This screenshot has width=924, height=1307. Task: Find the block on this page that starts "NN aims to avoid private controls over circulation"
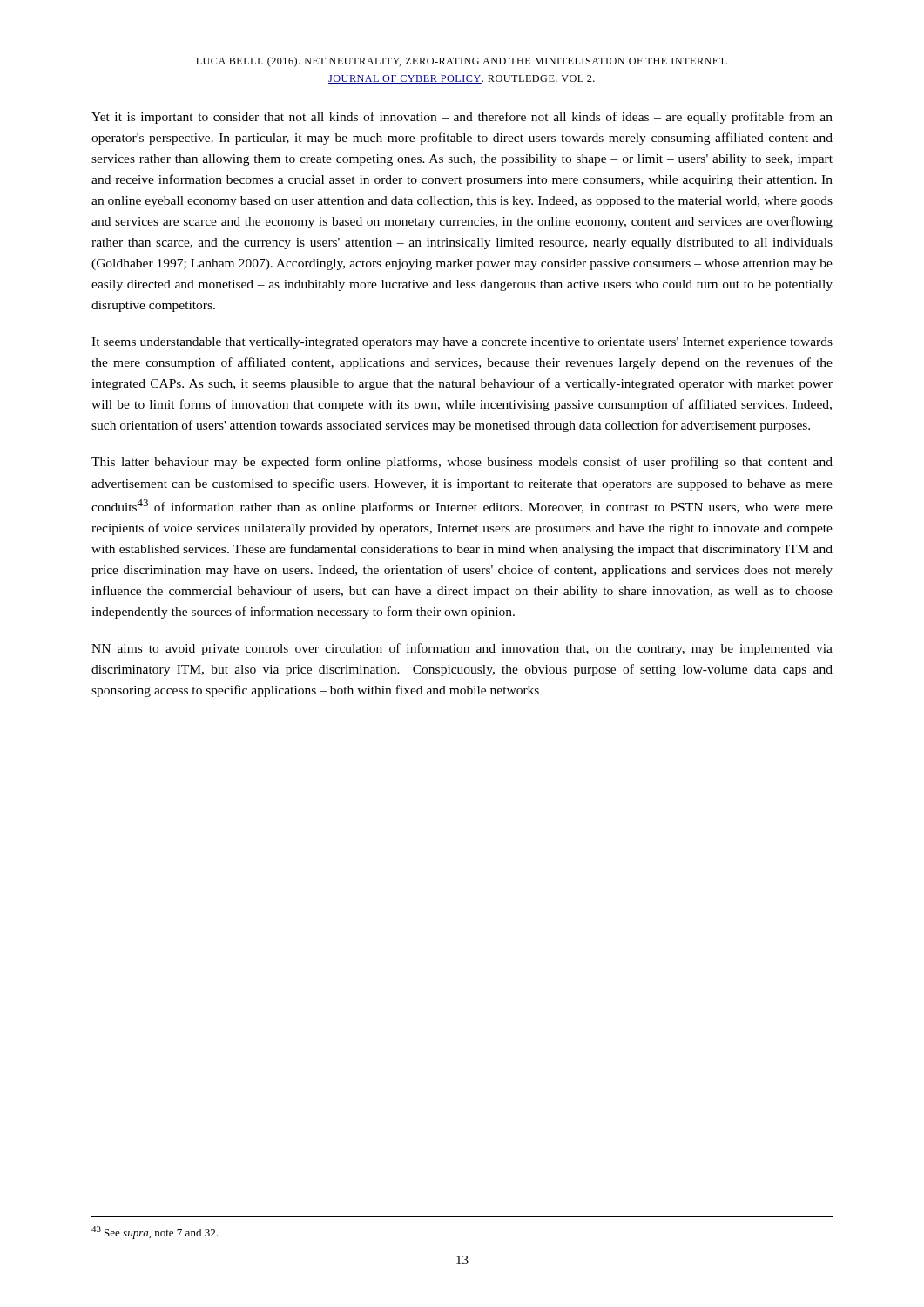[462, 669]
